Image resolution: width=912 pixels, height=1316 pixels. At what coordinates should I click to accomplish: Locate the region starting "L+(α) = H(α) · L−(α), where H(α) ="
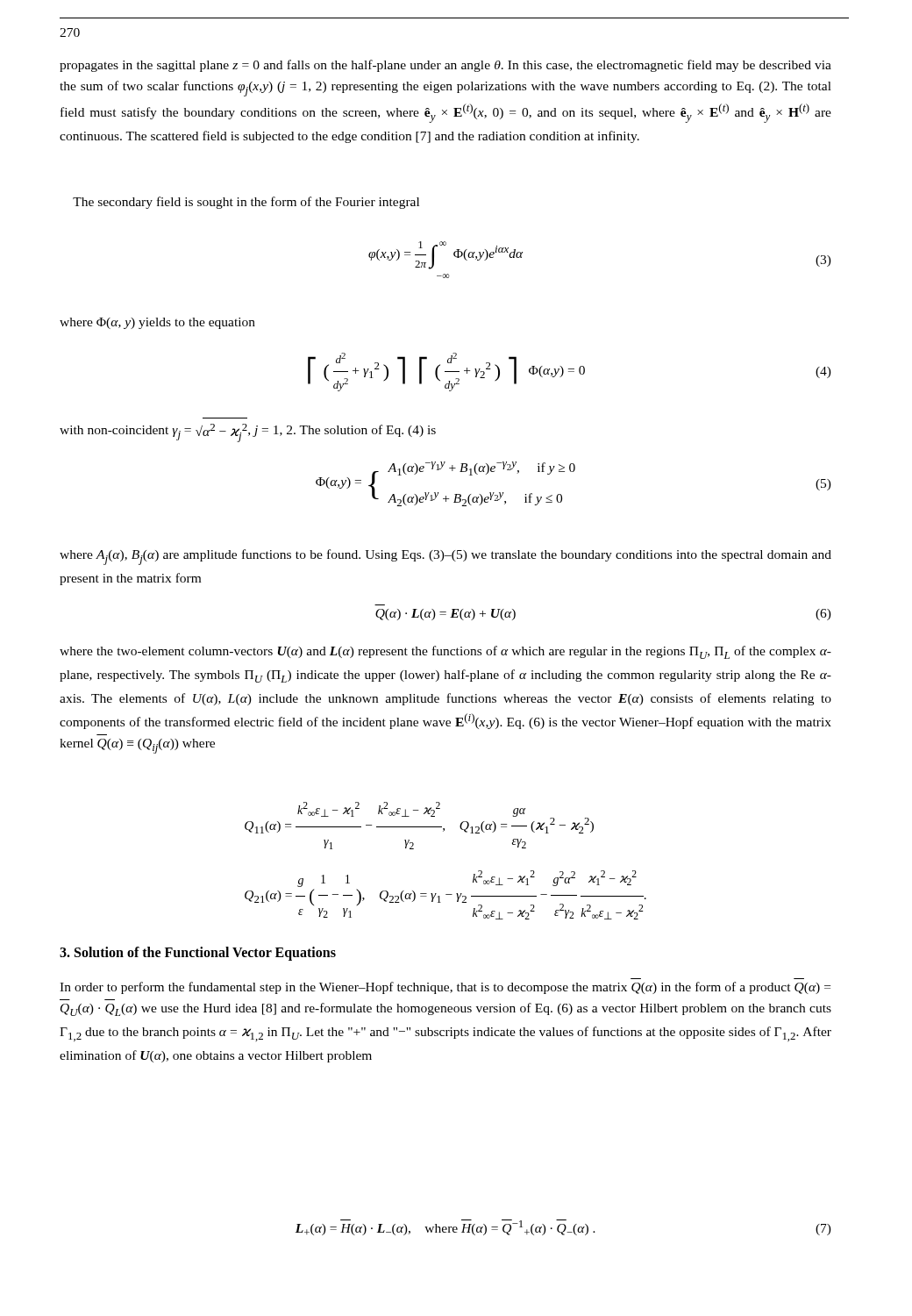pos(563,1228)
